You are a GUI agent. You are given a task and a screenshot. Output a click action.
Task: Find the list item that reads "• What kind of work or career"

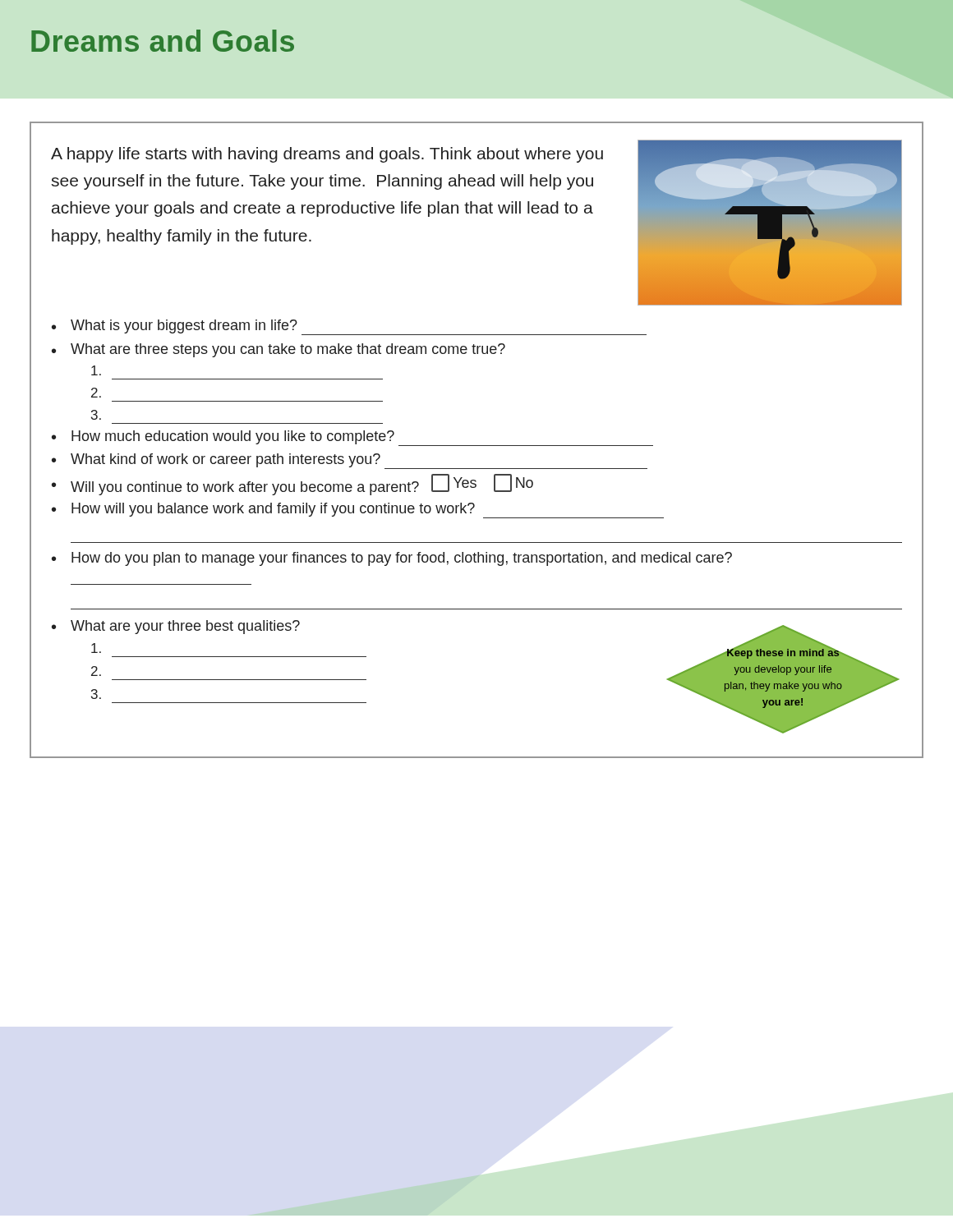coord(349,460)
